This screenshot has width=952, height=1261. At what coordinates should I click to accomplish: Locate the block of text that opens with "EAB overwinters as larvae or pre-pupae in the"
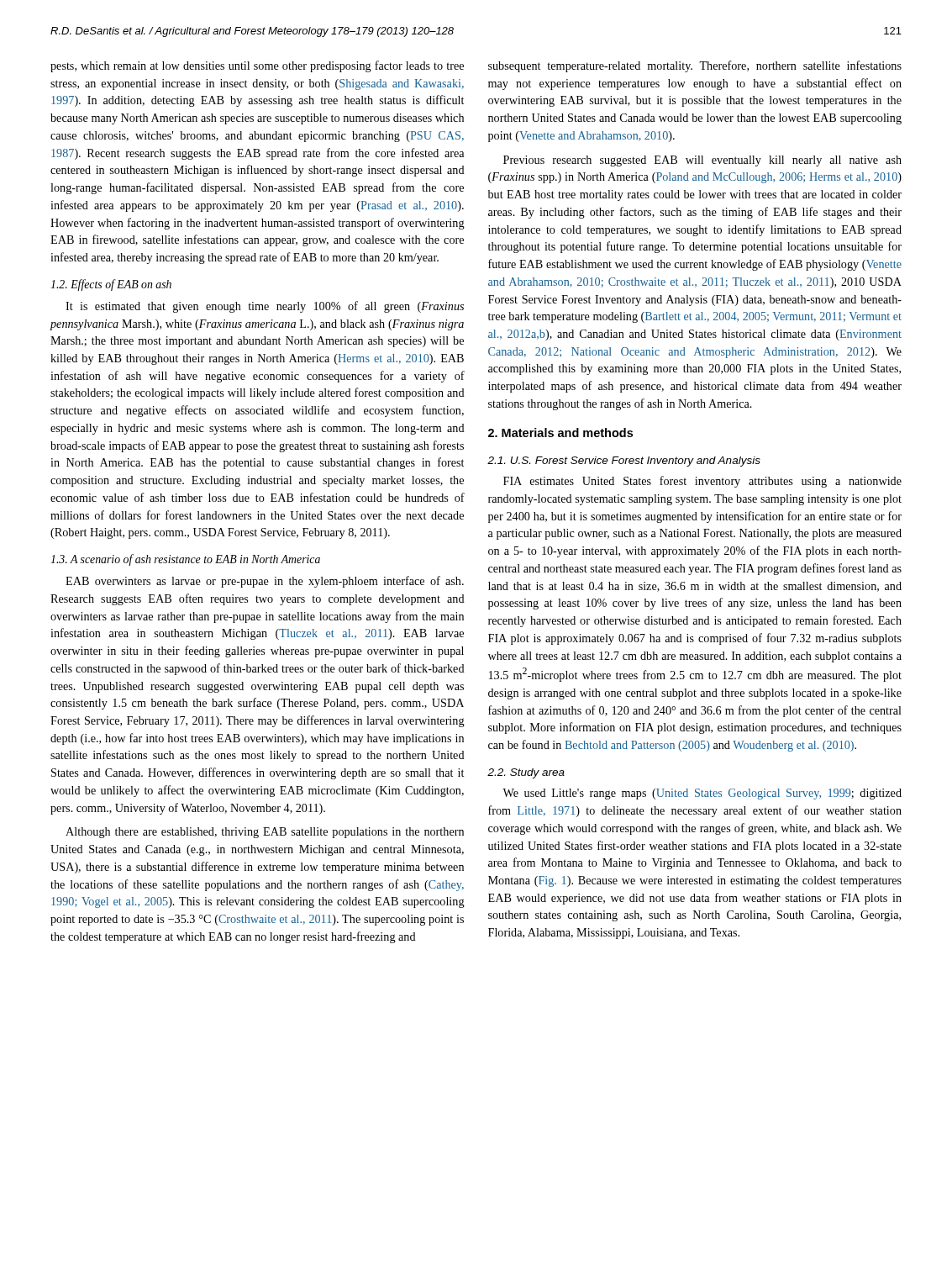pos(257,759)
